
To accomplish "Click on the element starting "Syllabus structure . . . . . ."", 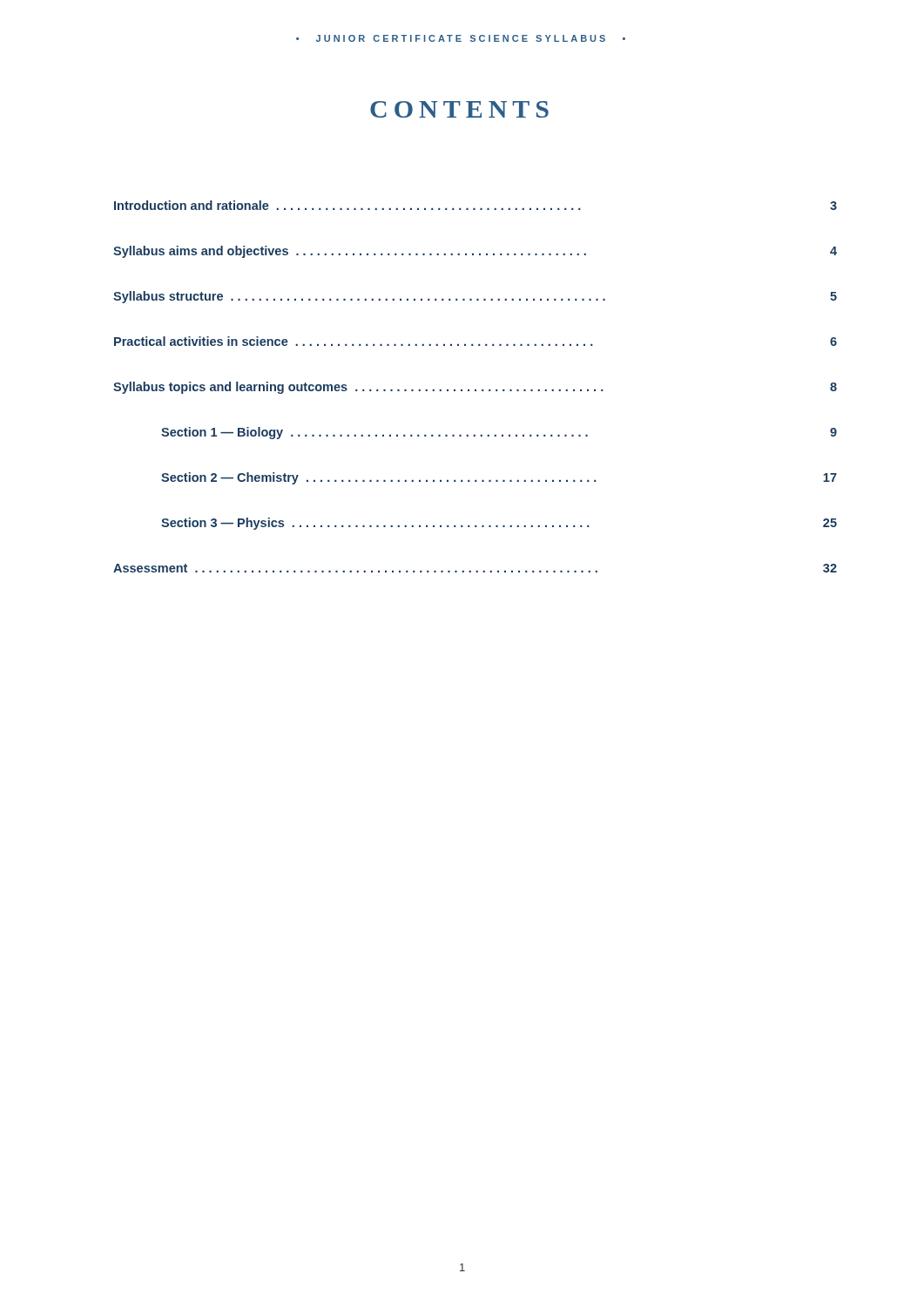I will [475, 296].
